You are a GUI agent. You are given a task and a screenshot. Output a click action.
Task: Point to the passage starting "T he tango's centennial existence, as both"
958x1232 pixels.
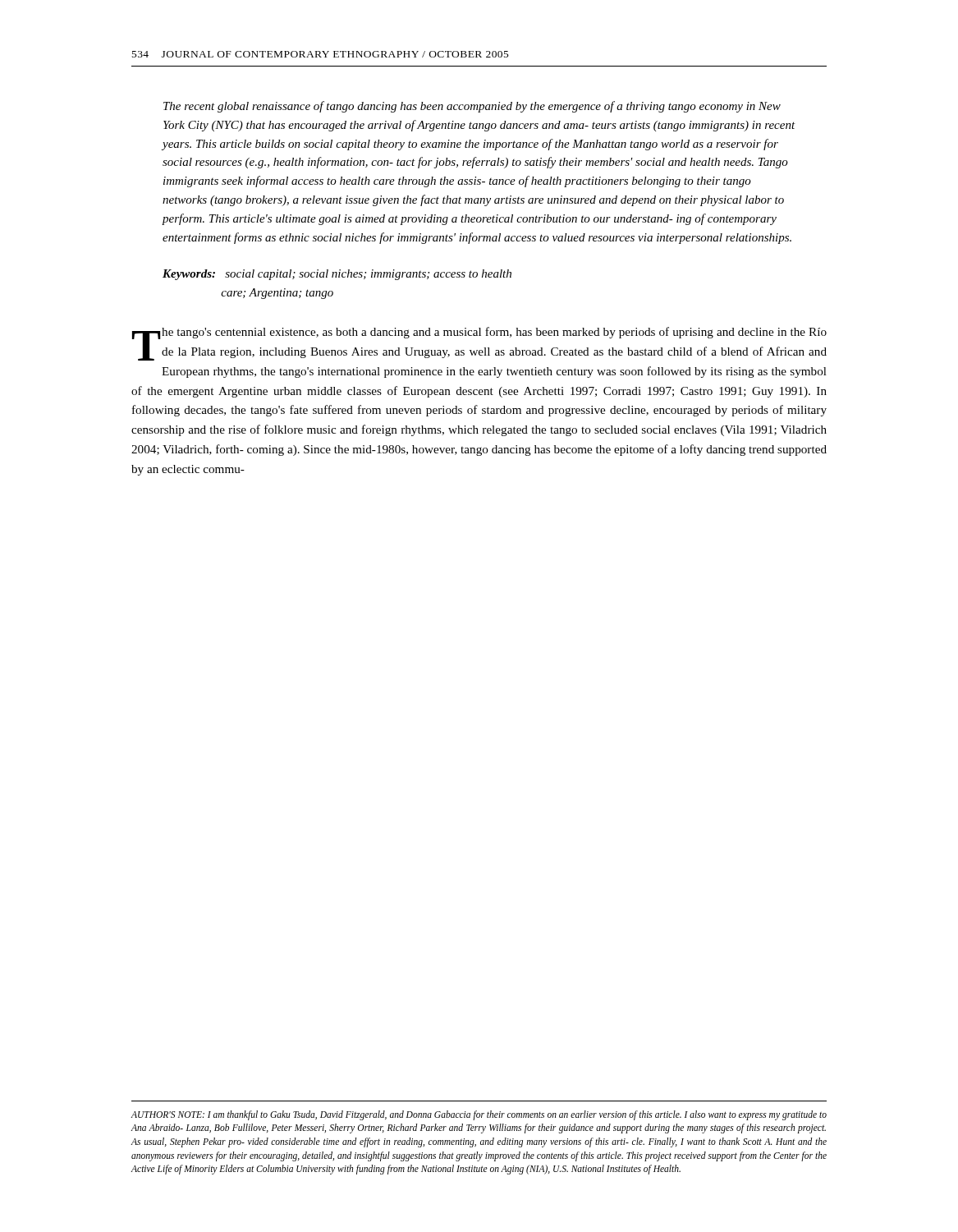479,400
